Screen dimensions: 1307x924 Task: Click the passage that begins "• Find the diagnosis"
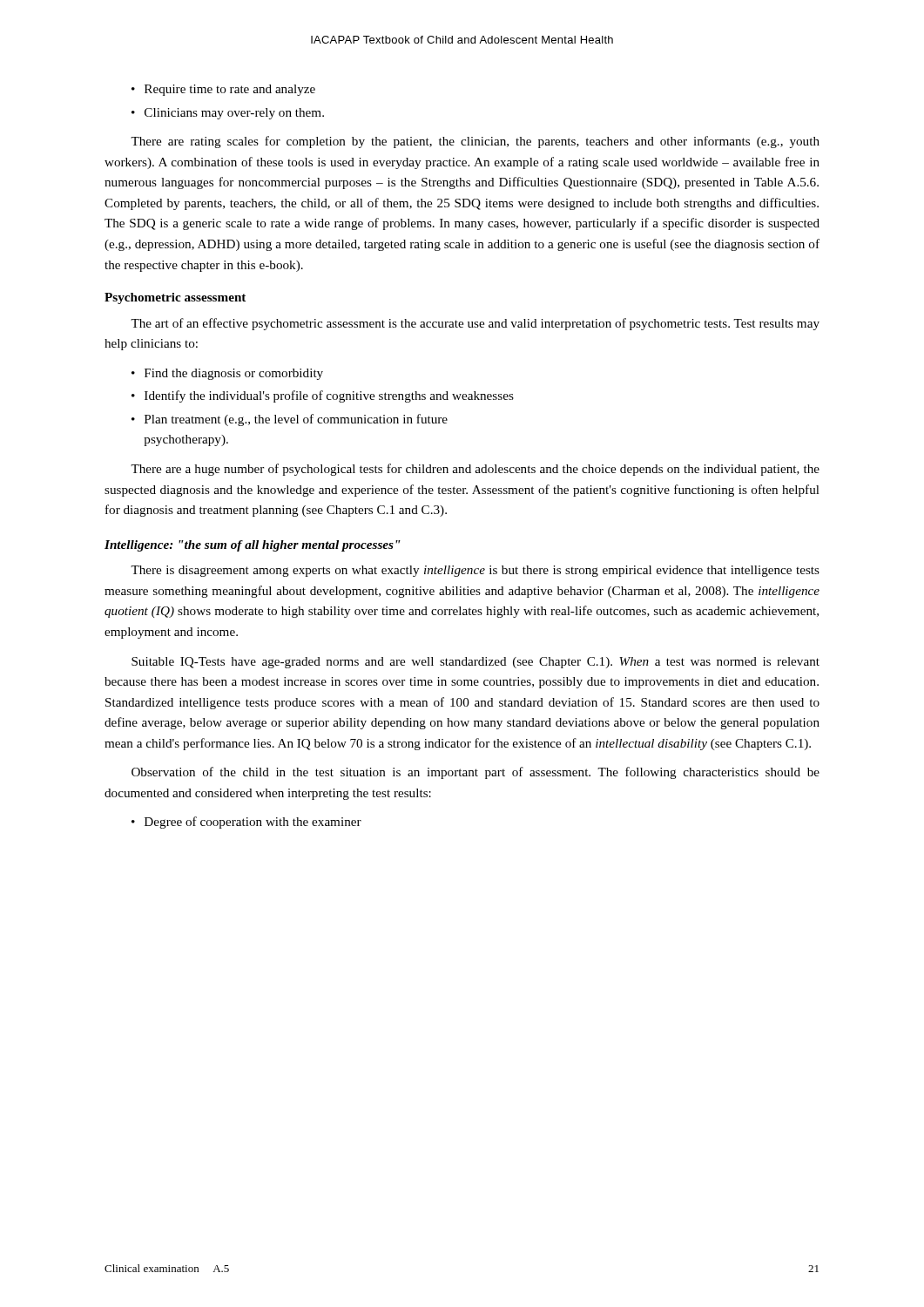click(x=227, y=374)
